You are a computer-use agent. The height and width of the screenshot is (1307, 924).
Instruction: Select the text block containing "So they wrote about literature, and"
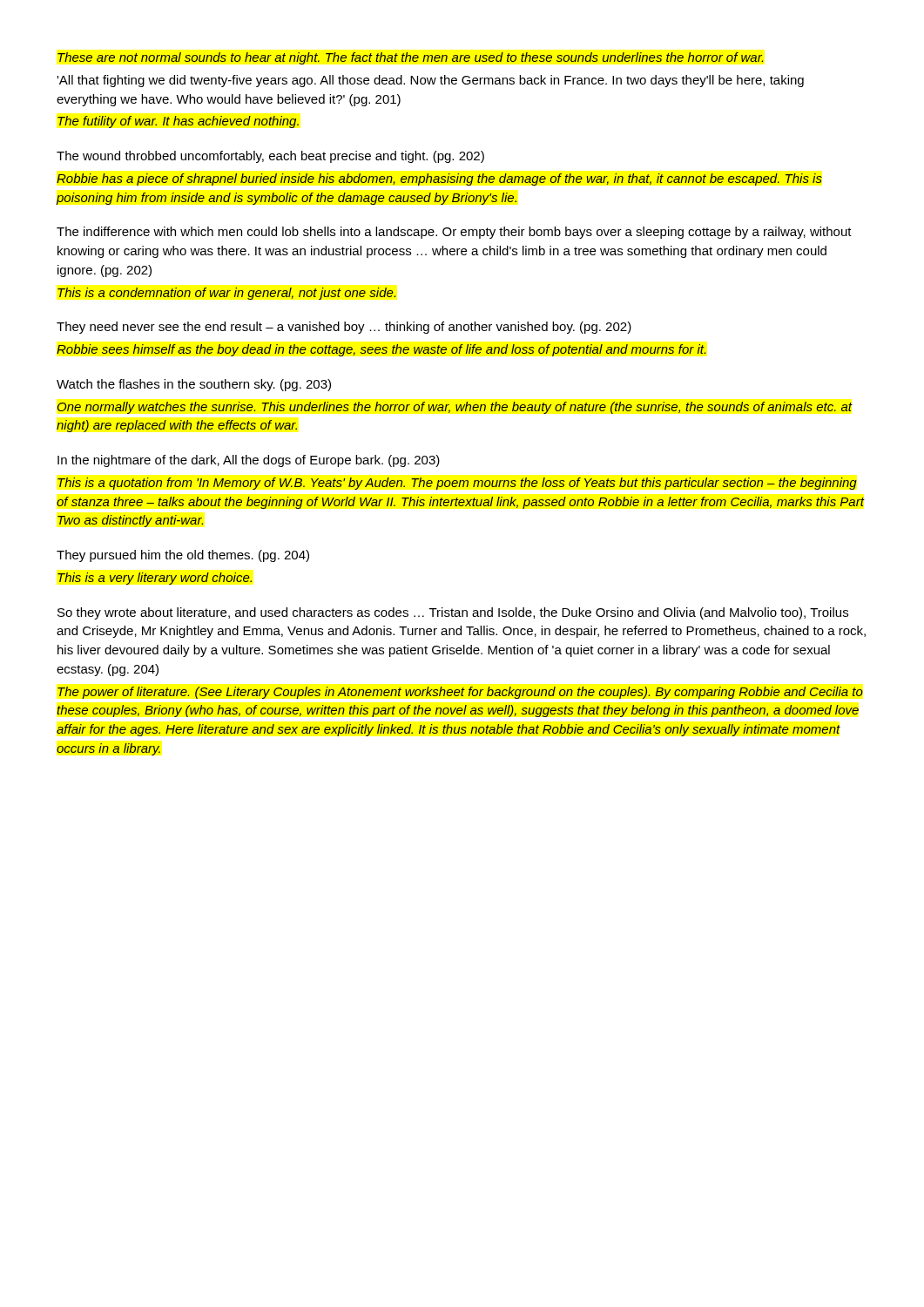pos(462,680)
